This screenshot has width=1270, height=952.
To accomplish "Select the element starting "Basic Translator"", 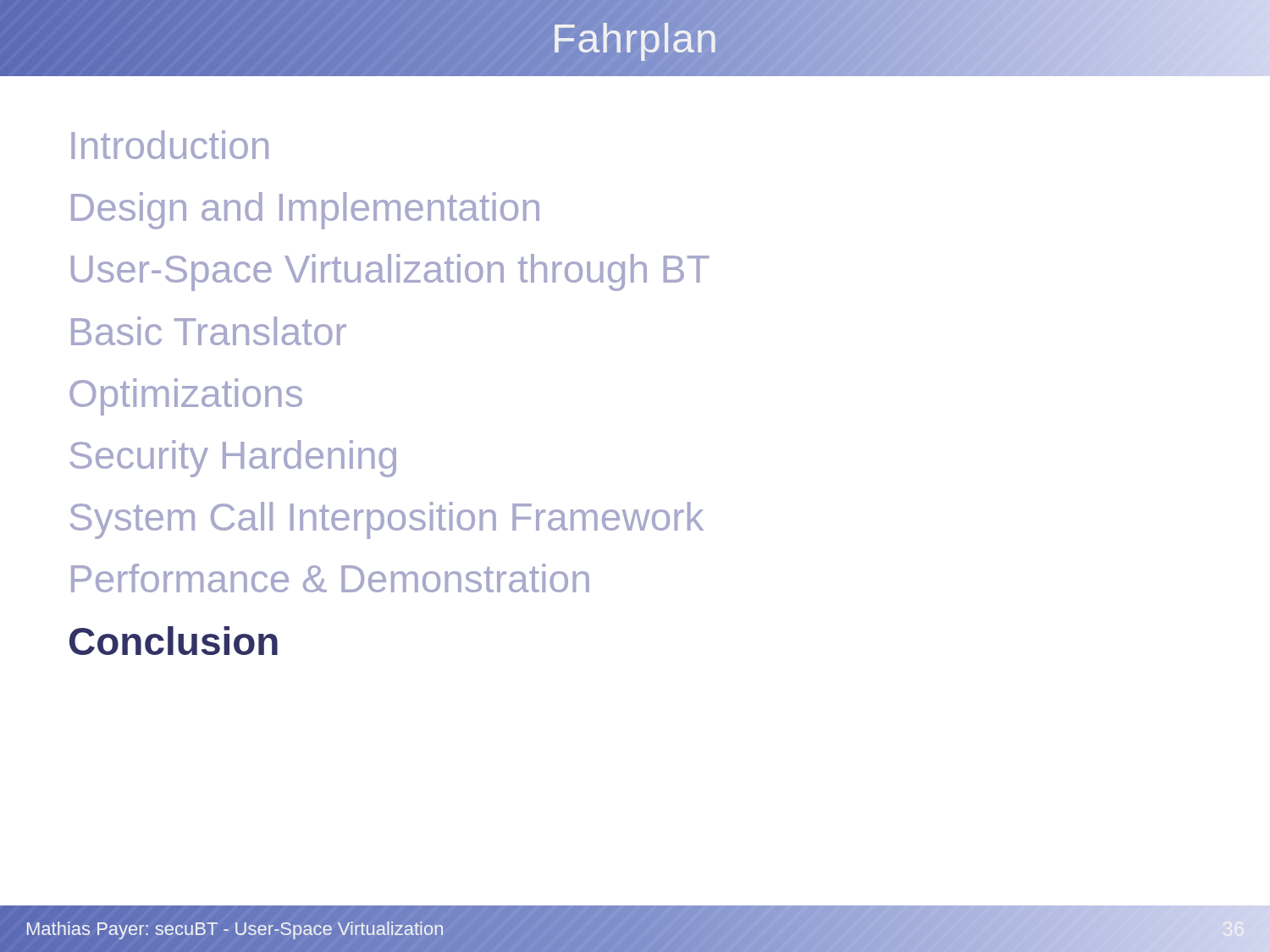I will 207,331.
